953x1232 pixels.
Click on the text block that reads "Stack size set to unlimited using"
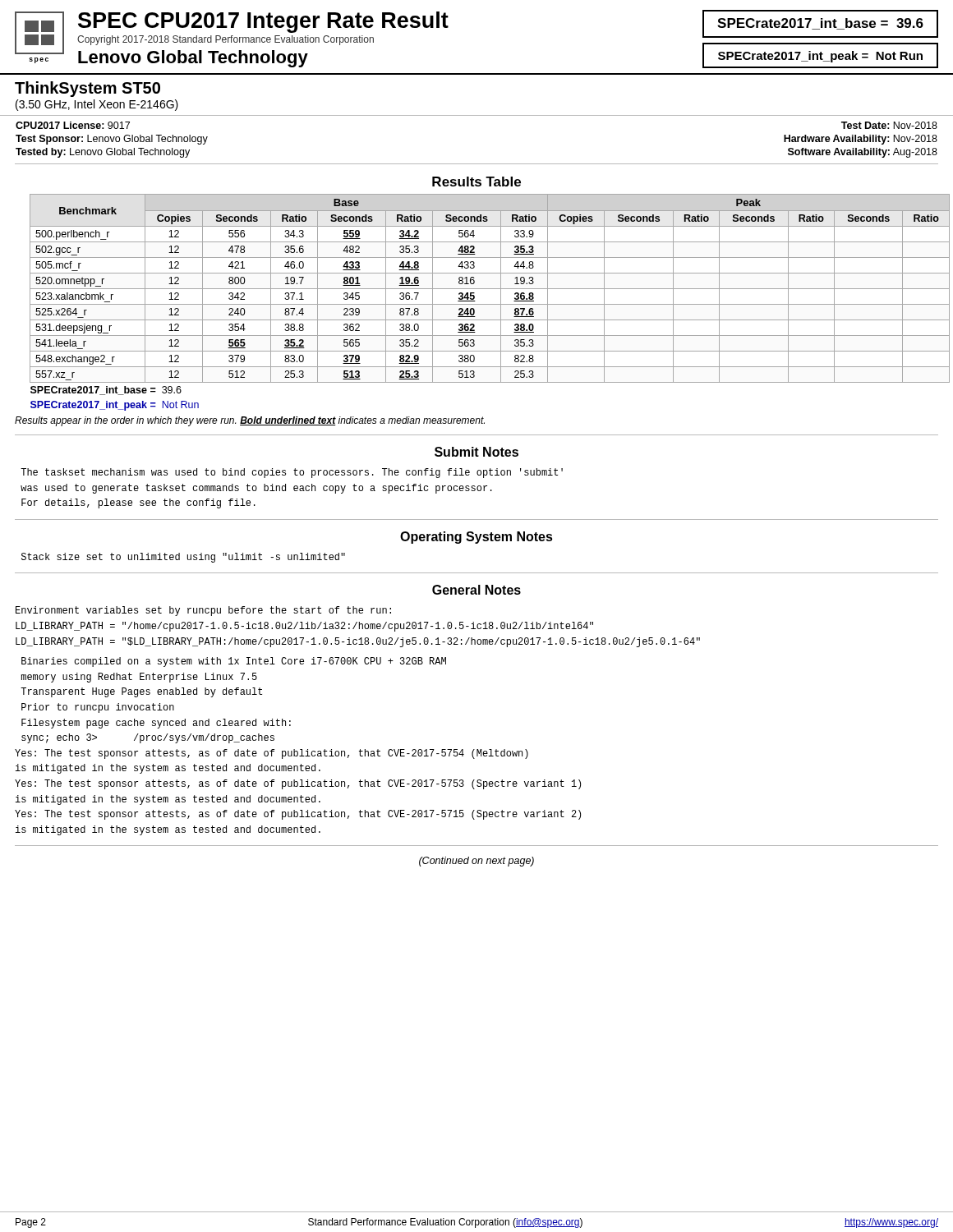coord(183,558)
